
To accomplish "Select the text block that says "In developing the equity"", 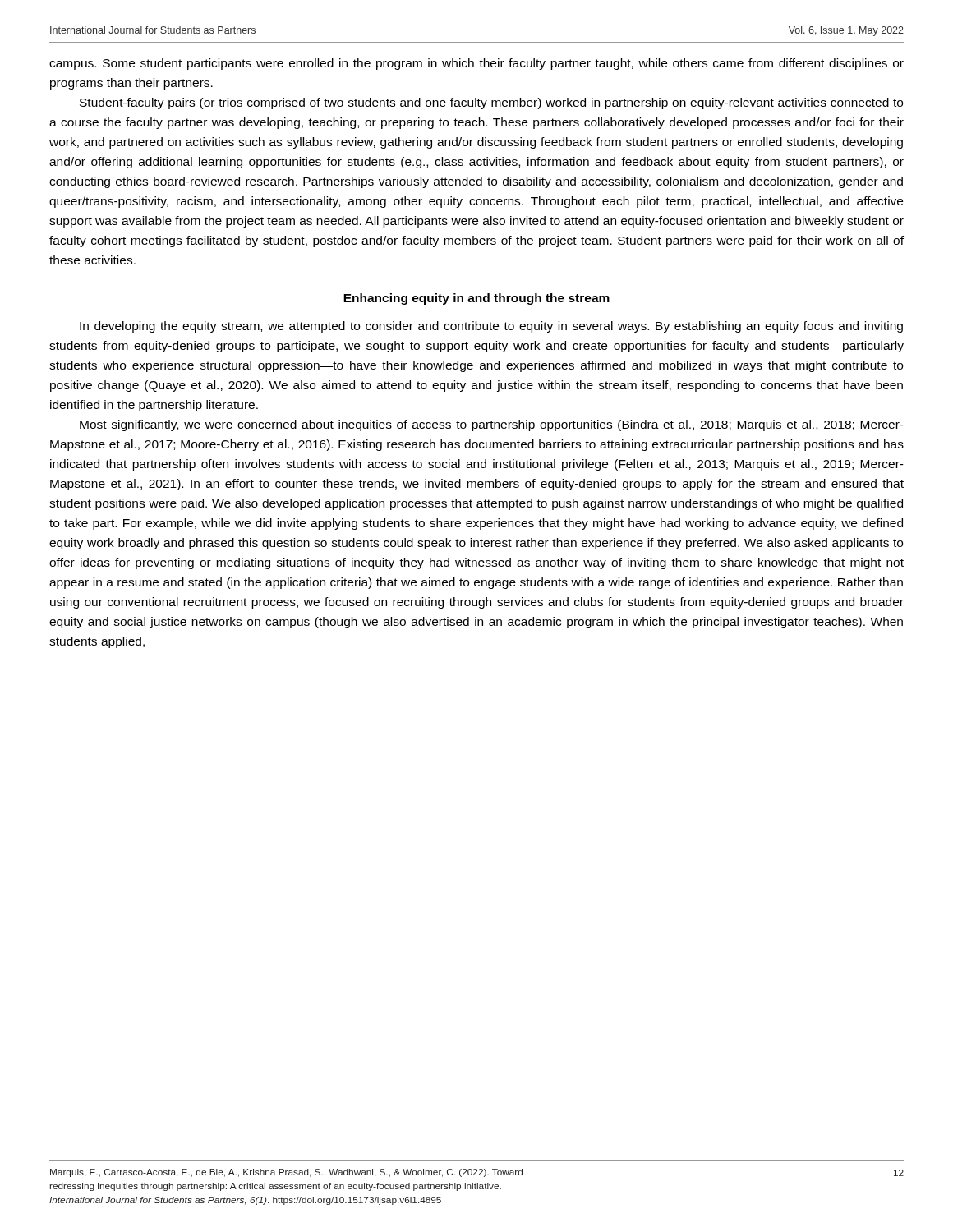I will click(476, 484).
